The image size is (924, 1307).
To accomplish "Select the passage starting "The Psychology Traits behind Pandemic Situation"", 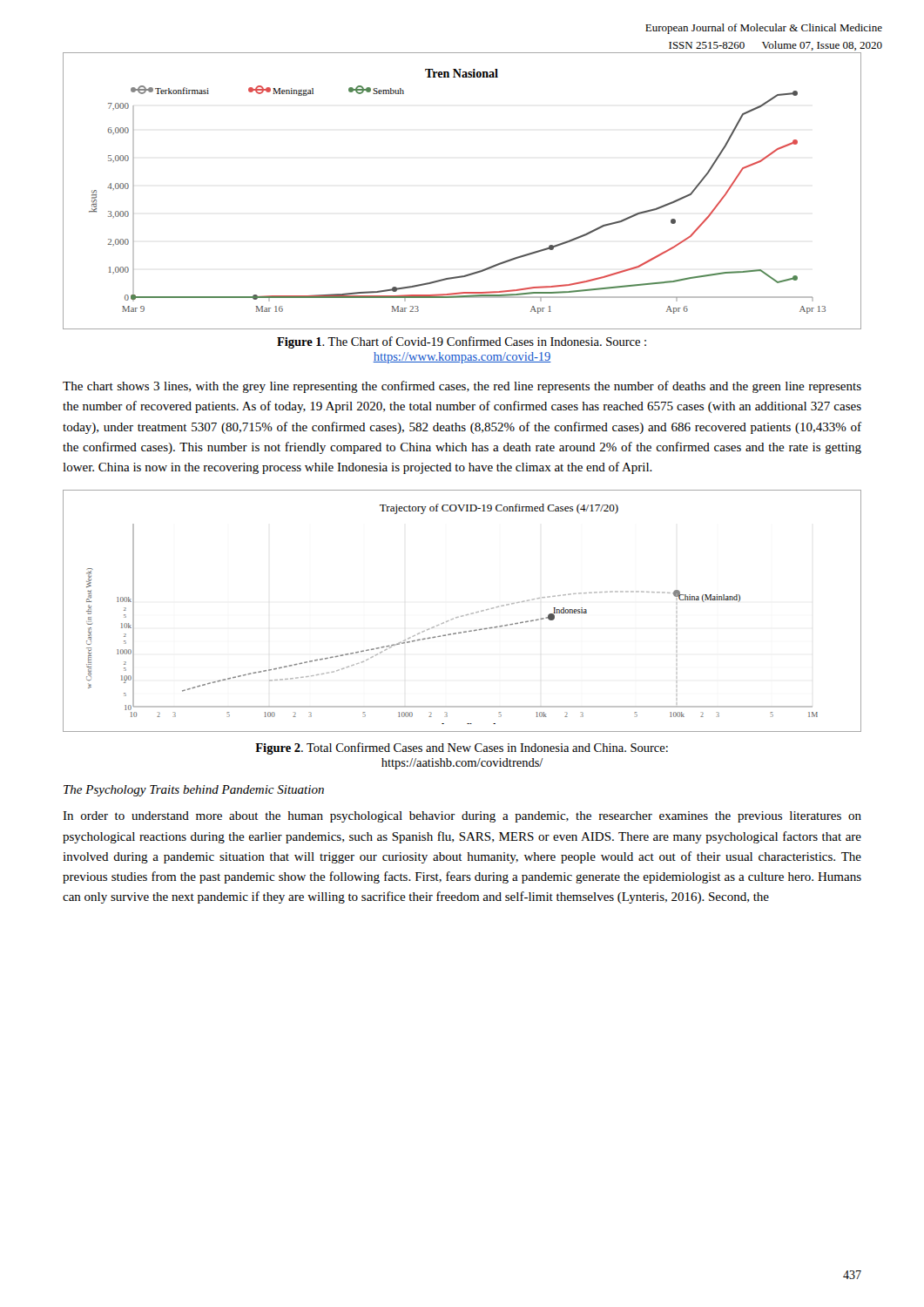I will click(x=194, y=790).
